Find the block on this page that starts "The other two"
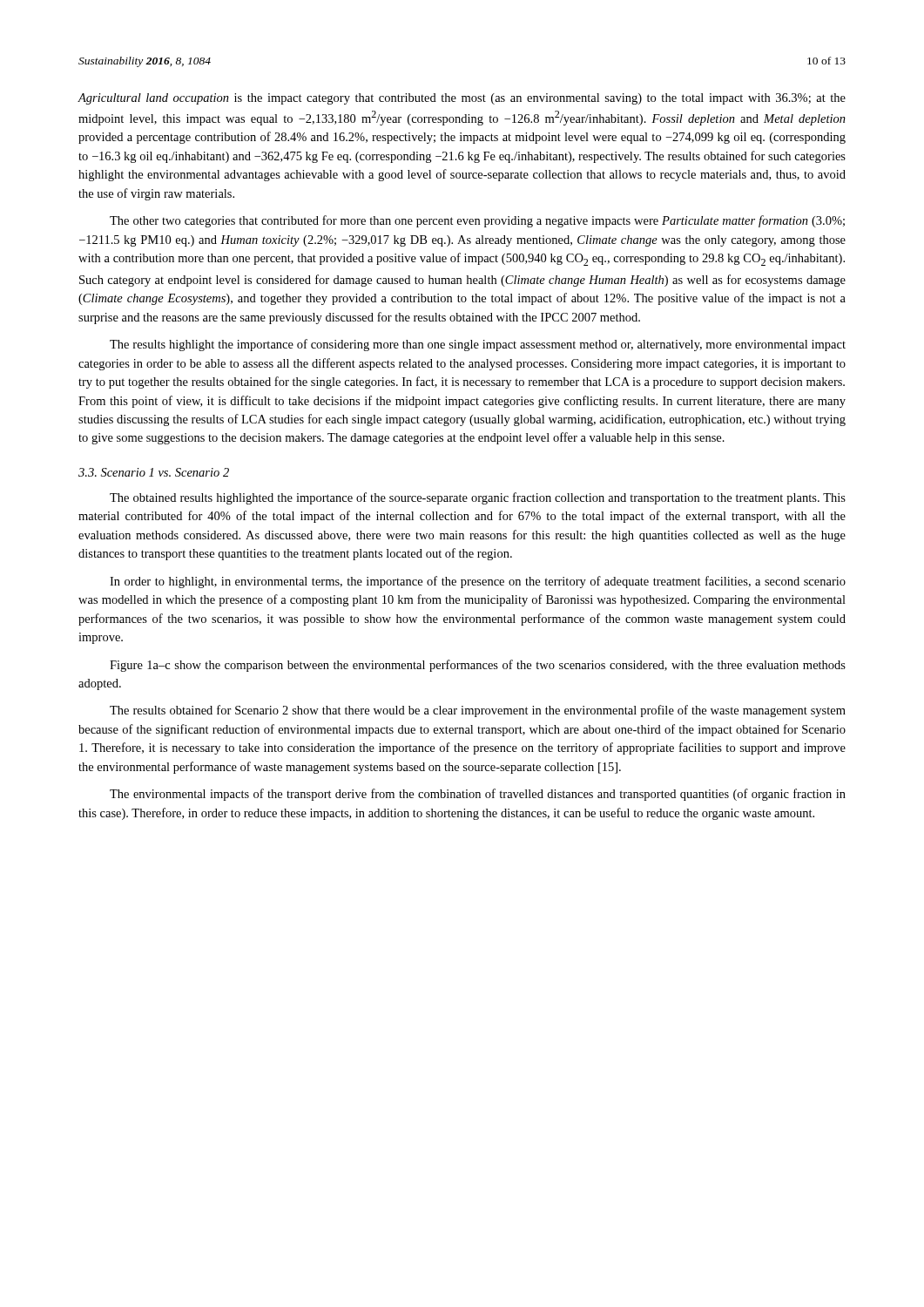The image size is (924, 1307). click(x=462, y=269)
